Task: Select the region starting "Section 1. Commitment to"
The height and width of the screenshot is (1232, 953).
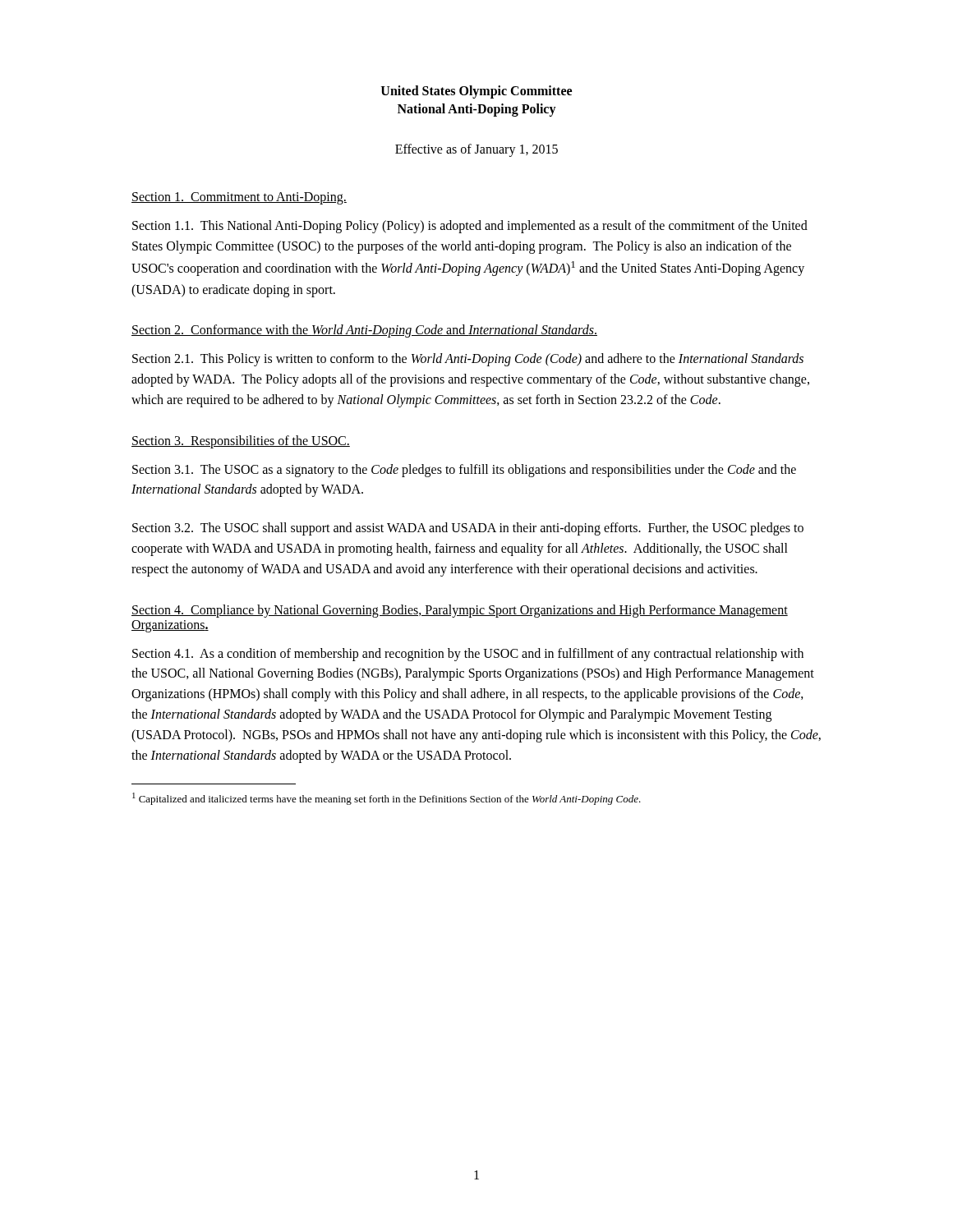Action: 239,197
